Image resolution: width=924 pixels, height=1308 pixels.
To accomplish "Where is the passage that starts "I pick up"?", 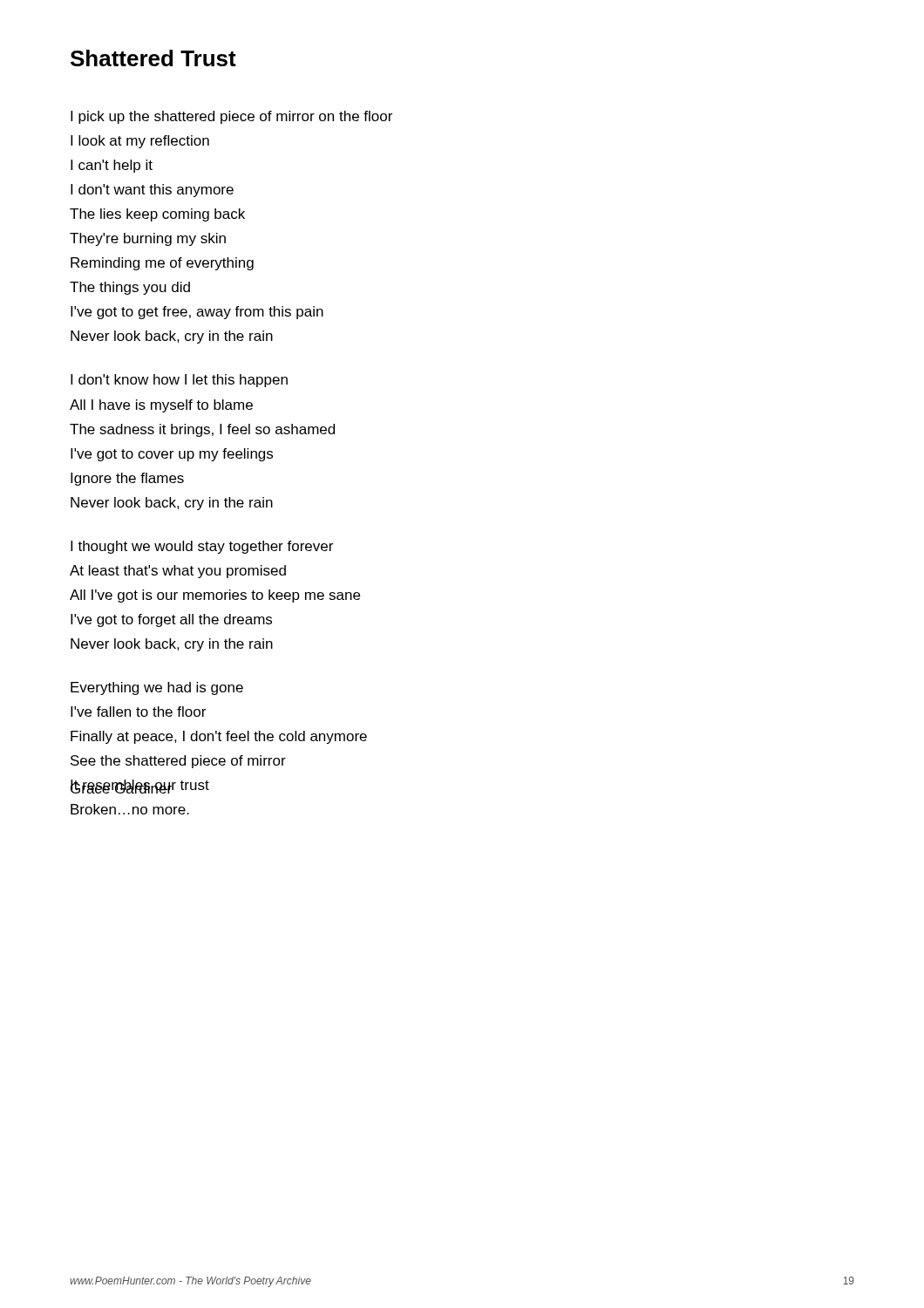I will (231, 464).
